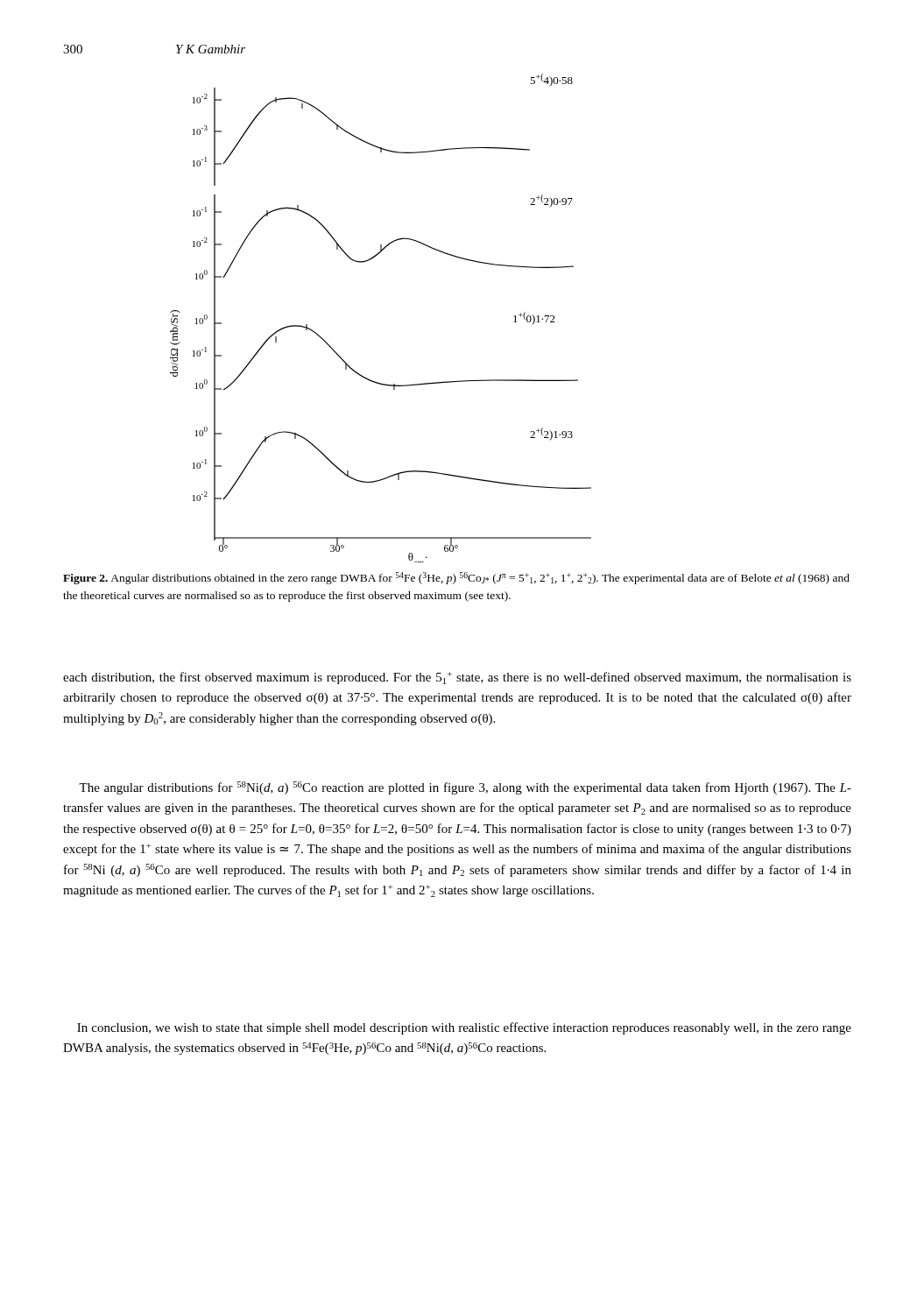
Task: Navigate to the passage starting "The angular distributions"
Action: click(457, 839)
